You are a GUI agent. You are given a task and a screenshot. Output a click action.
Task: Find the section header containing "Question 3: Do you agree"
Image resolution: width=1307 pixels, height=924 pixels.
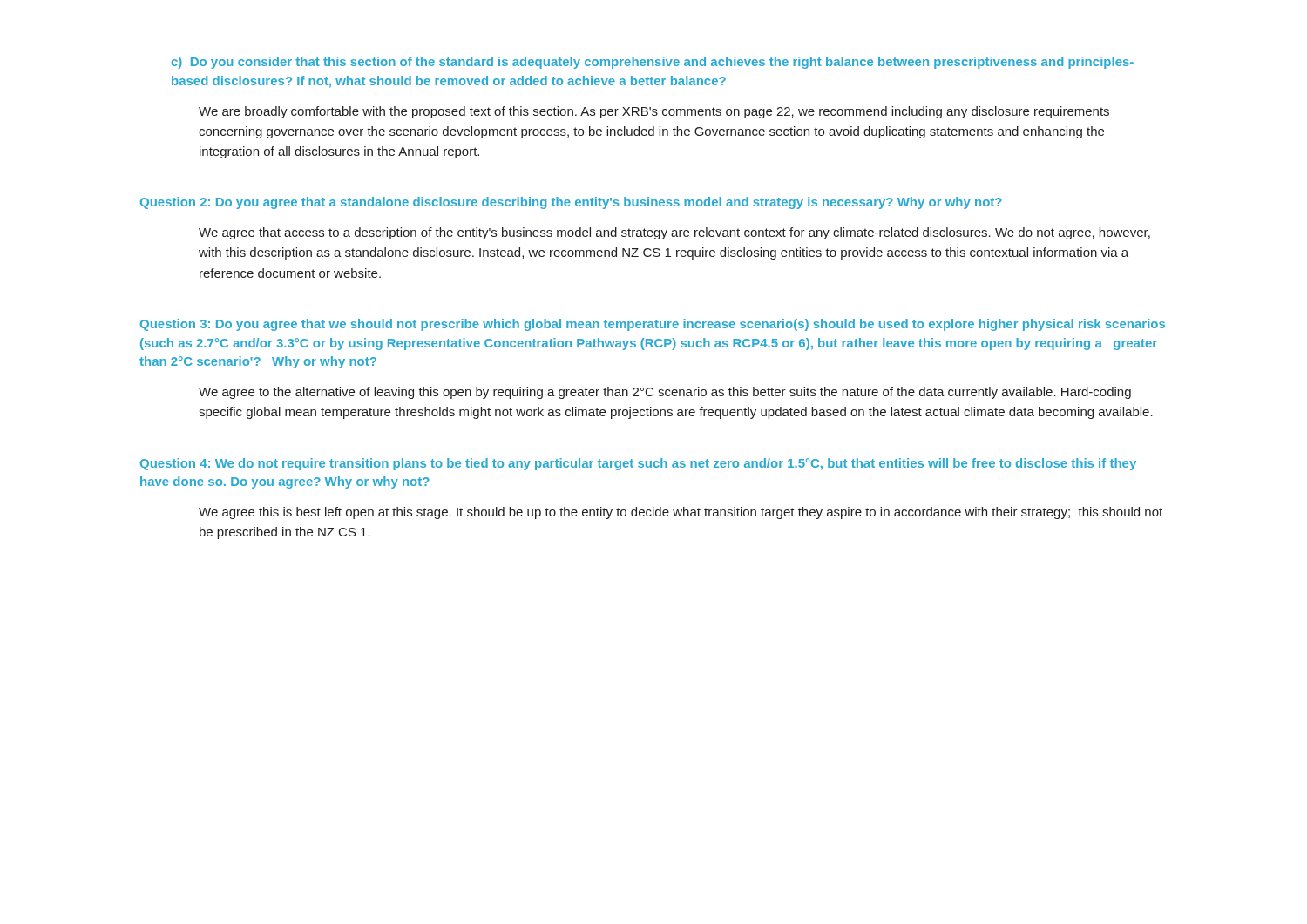point(653,342)
